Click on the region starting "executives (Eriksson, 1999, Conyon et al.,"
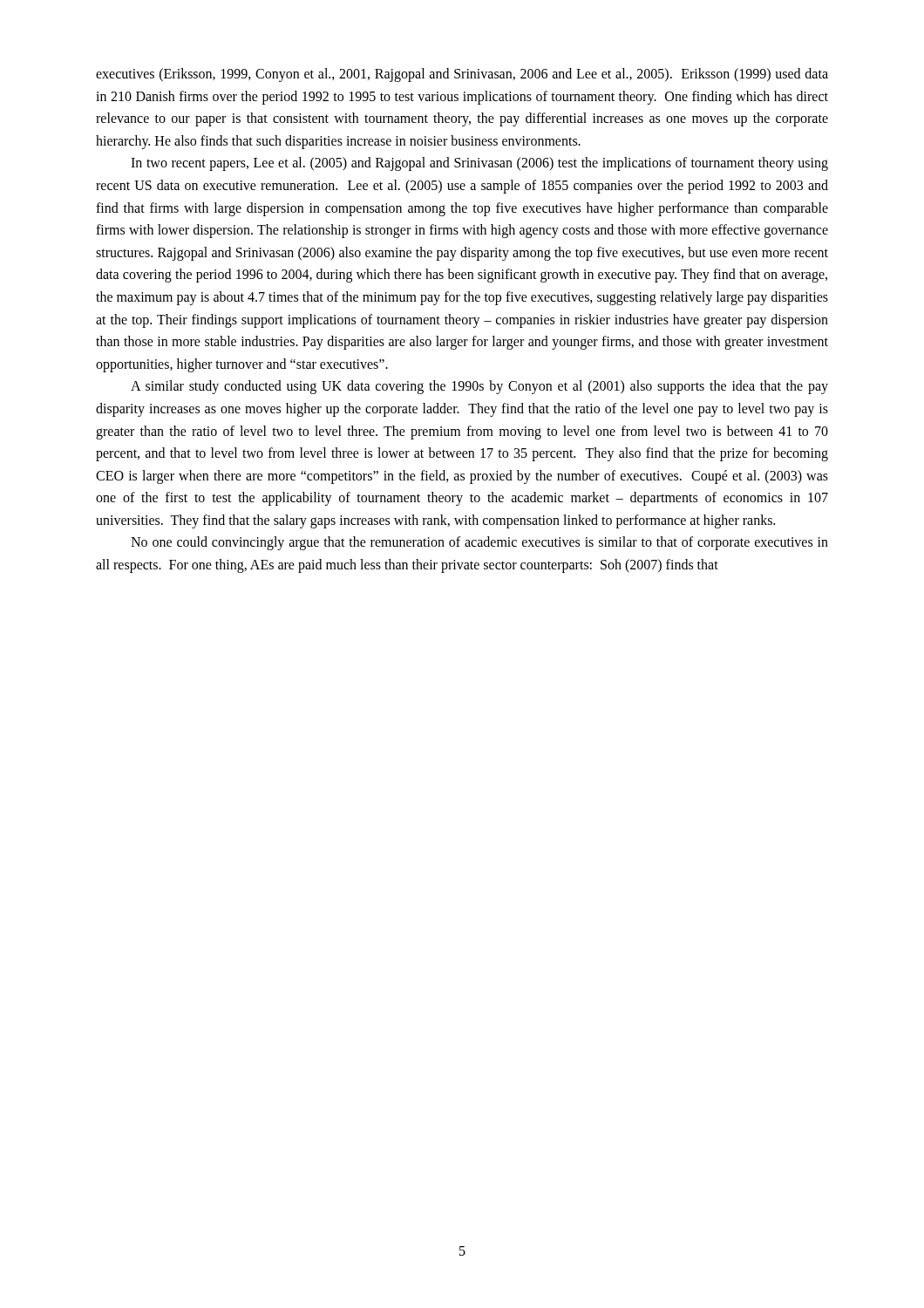The width and height of the screenshot is (924, 1308). (462, 107)
